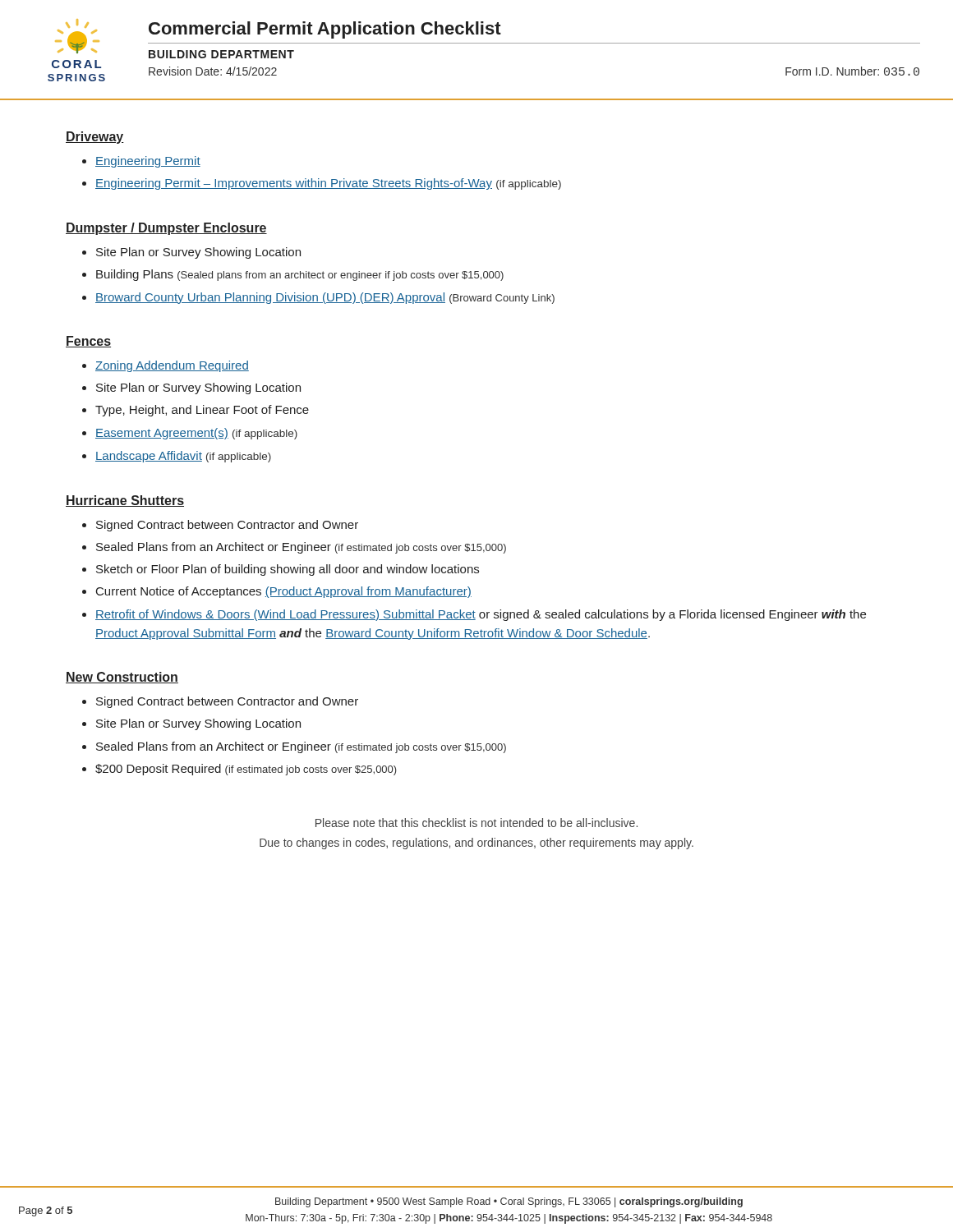This screenshot has height=1232, width=953.
Task: Find the block starting "$200 Deposit Required (if estimated job costs over"
Action: 246,768
